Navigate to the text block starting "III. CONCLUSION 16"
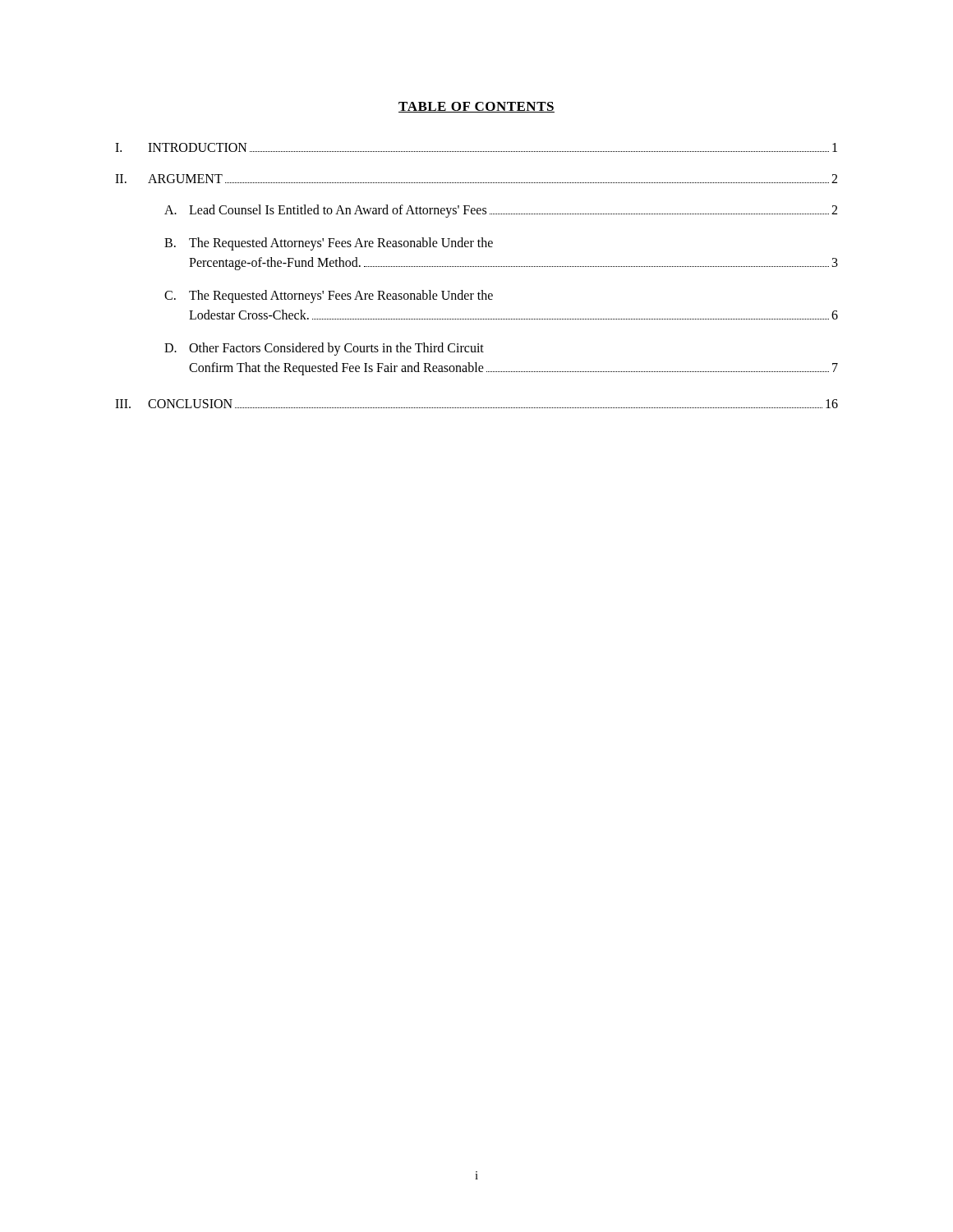 (476, 404)
